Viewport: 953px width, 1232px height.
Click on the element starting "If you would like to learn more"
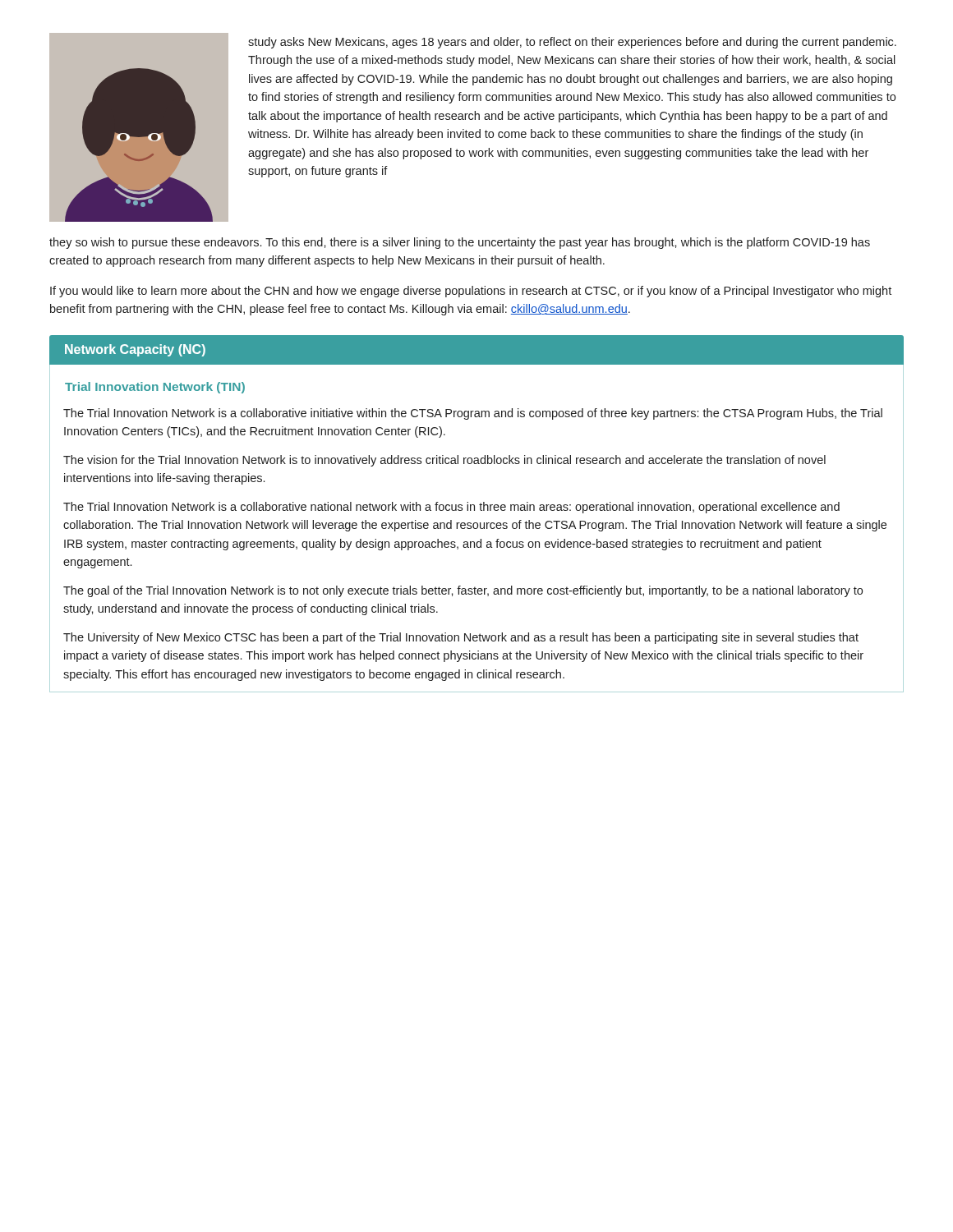click(x=470, y=300)
